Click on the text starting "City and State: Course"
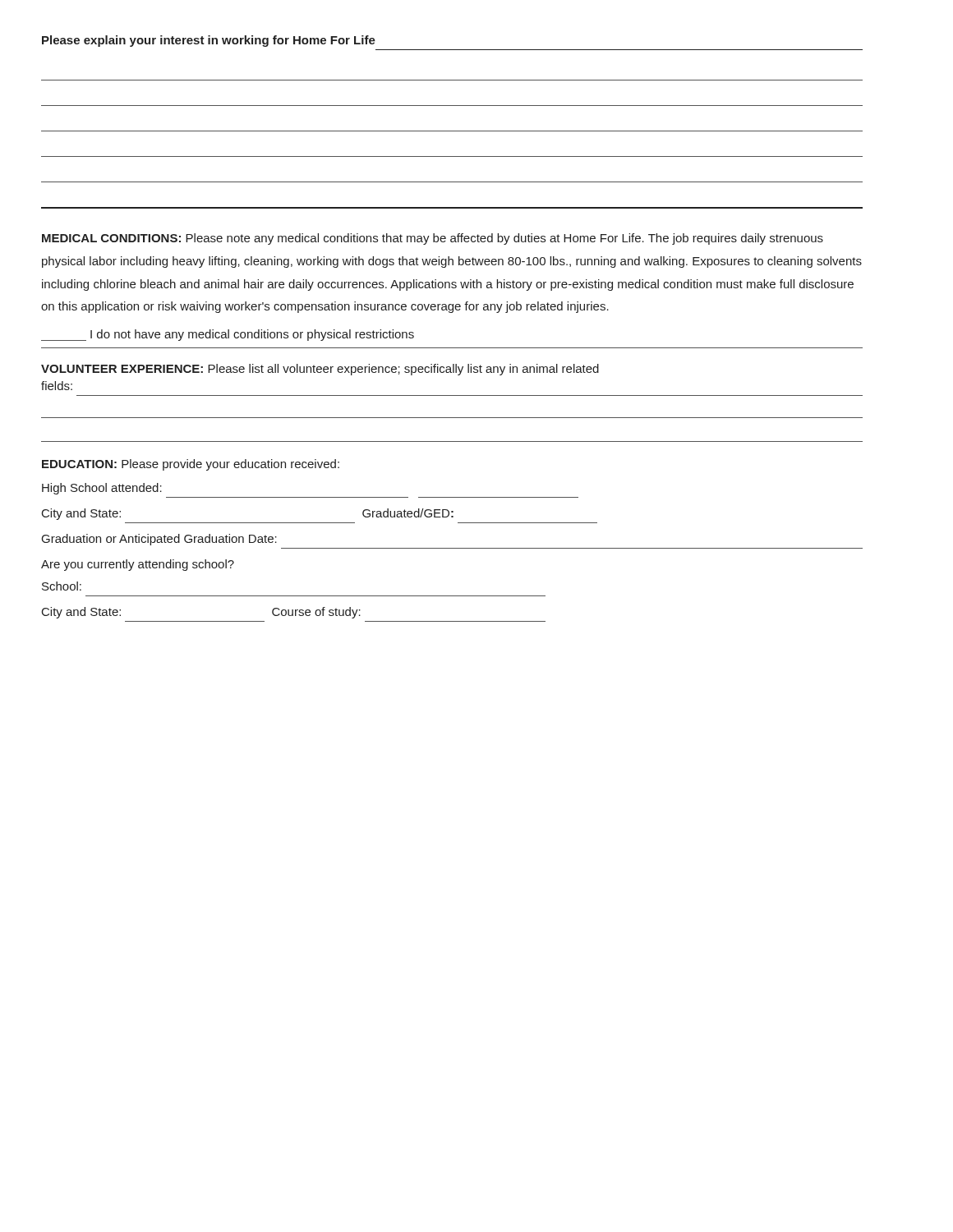This screenshot has width=953, height=1232. pyautogui.click(x=293, y=613)
